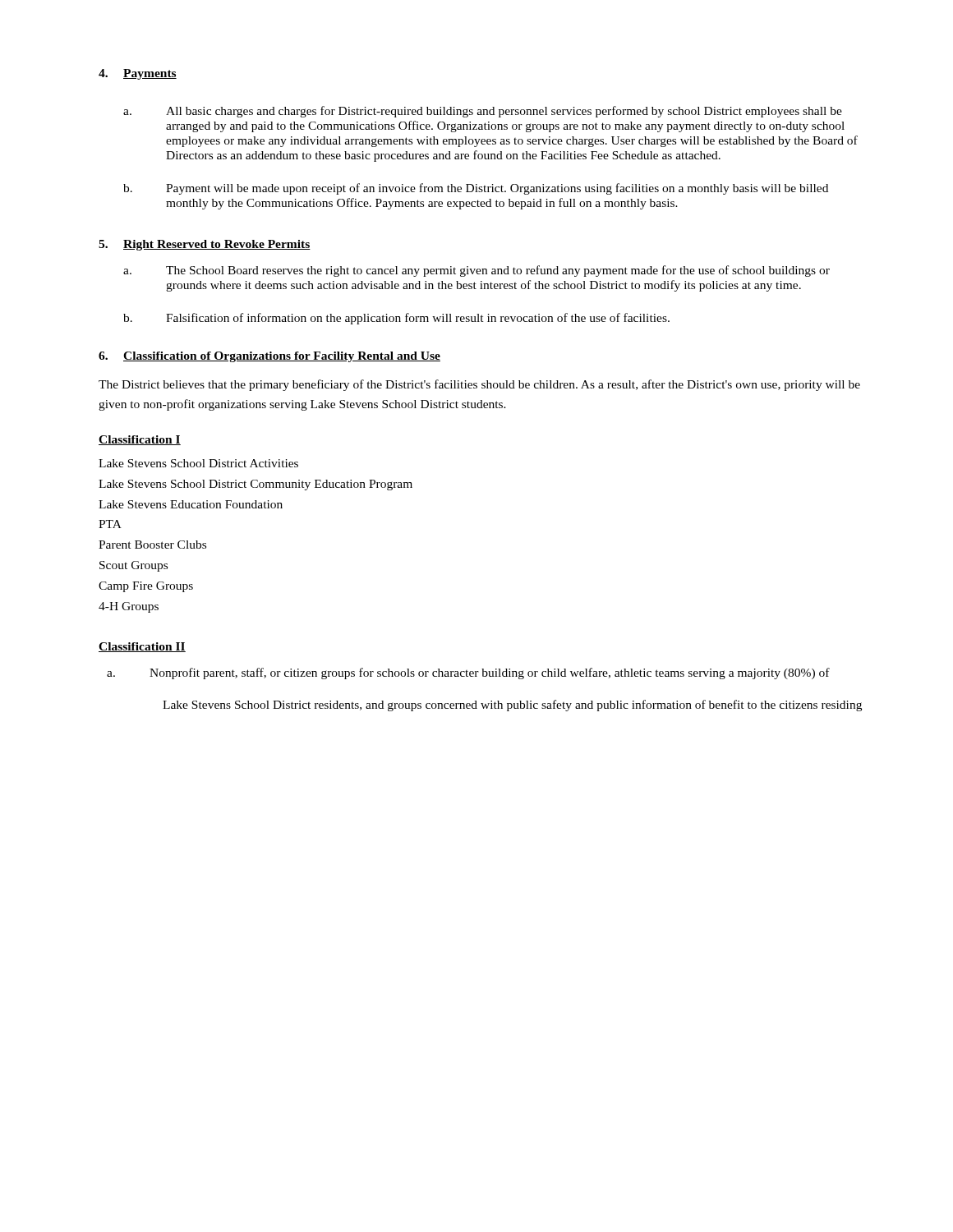This screenshot has width=953, height=1232.
Task: Find "Classification I" on this page
Action: (139, 439)
